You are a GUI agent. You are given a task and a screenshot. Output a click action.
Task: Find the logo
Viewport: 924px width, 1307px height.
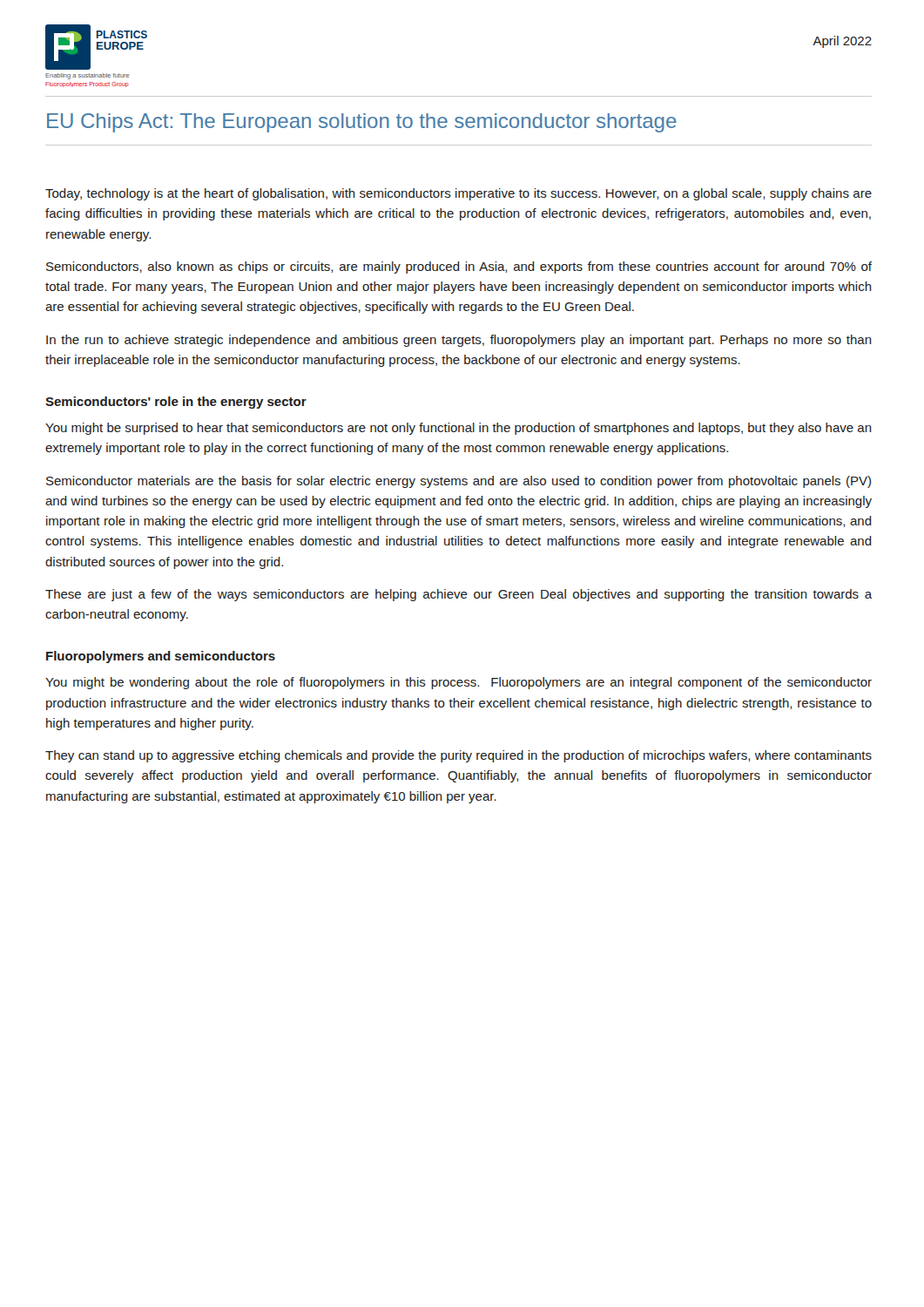point(106,56)
